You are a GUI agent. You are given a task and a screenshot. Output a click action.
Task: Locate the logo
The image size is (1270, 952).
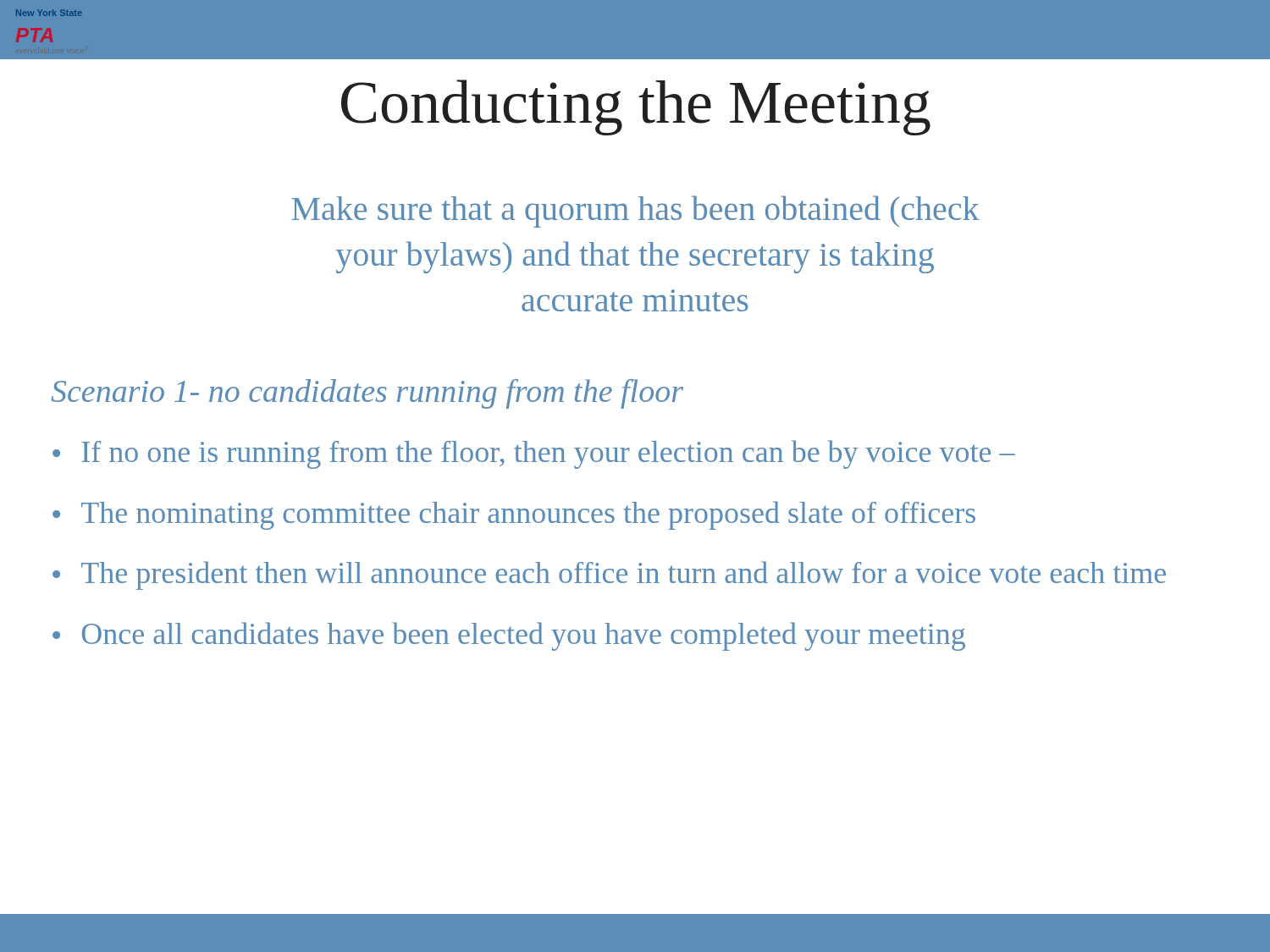70,30
